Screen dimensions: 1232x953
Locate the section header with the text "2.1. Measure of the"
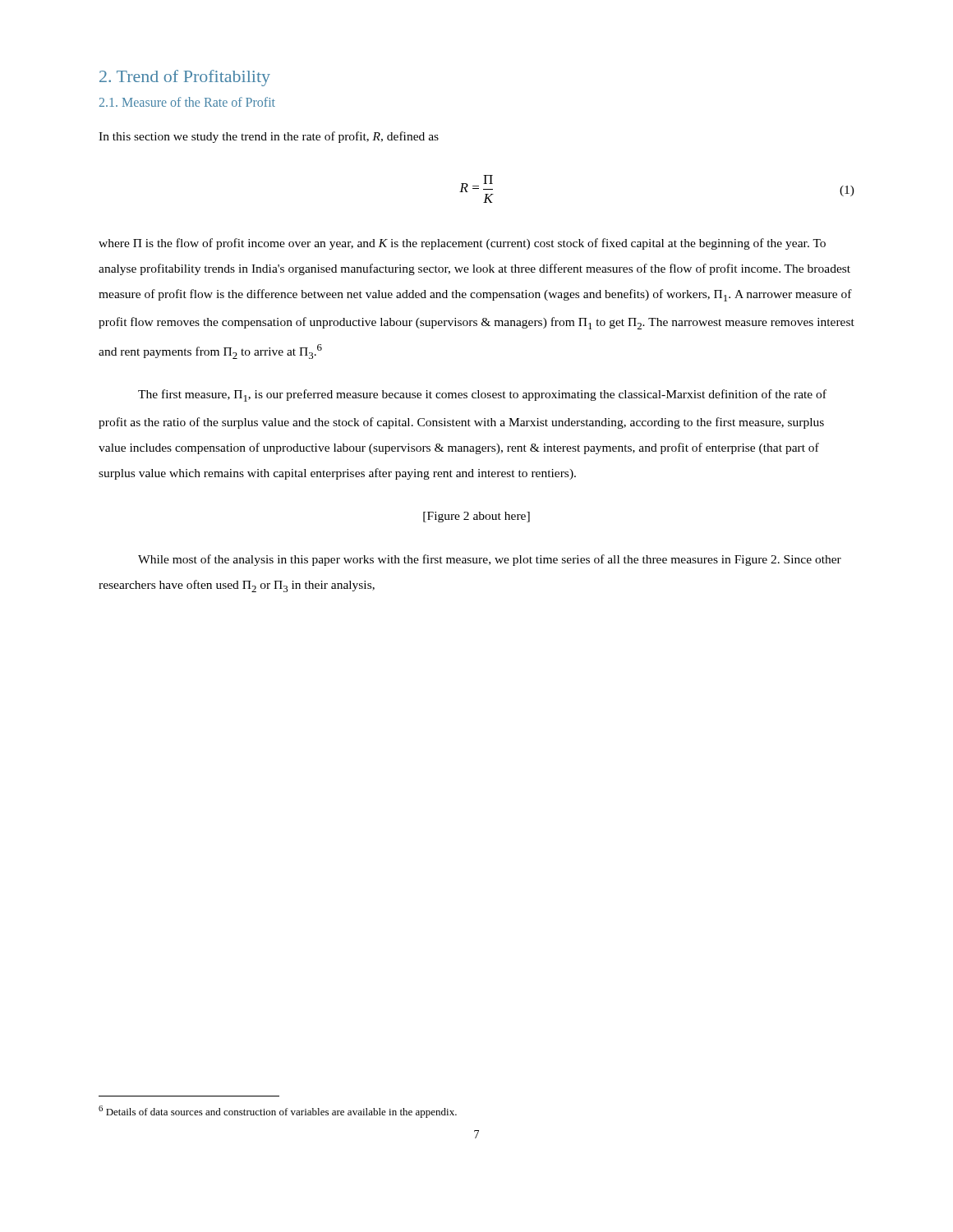(187, 102)
